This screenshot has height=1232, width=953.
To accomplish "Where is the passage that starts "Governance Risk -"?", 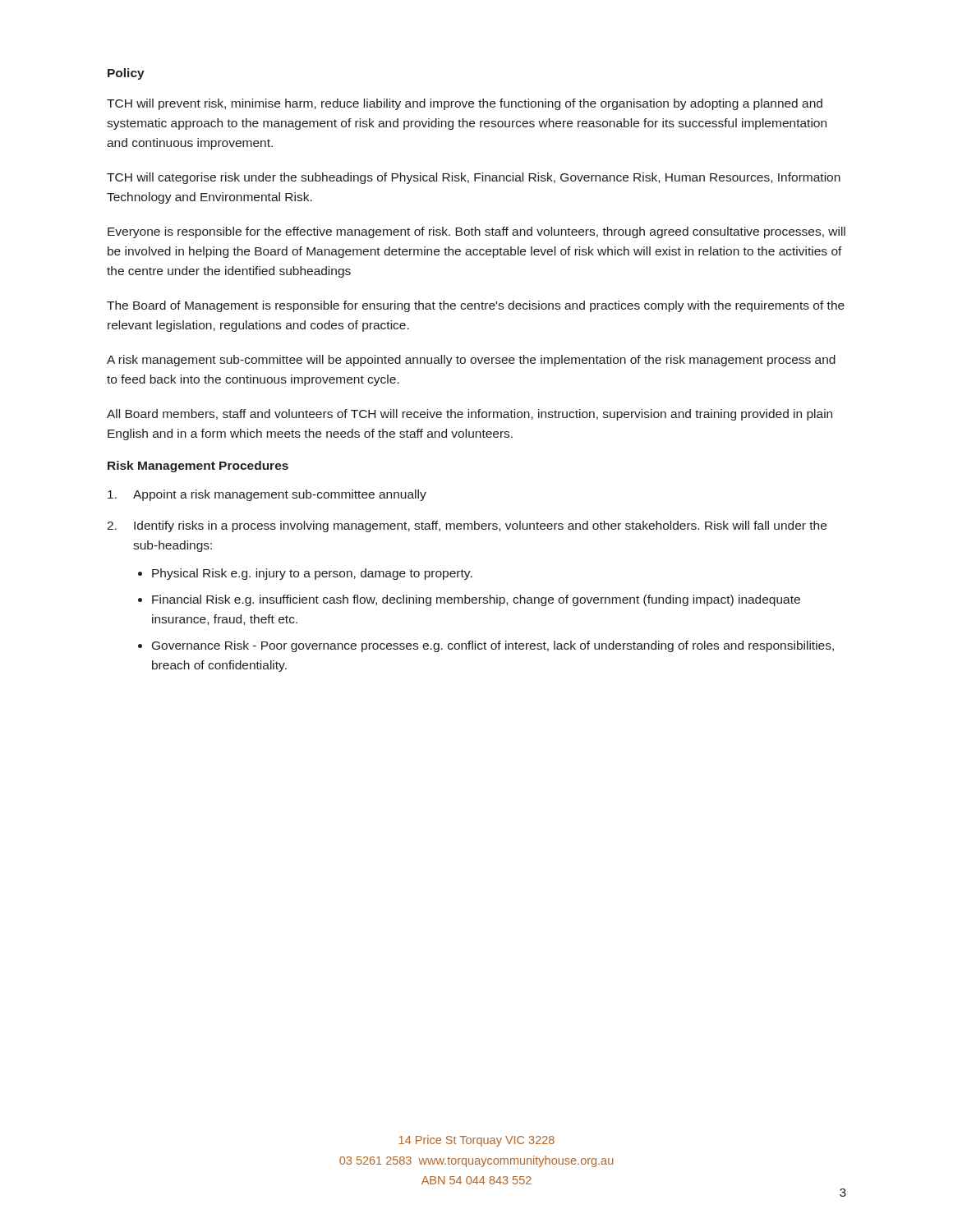I will click(x=493, y=655).
